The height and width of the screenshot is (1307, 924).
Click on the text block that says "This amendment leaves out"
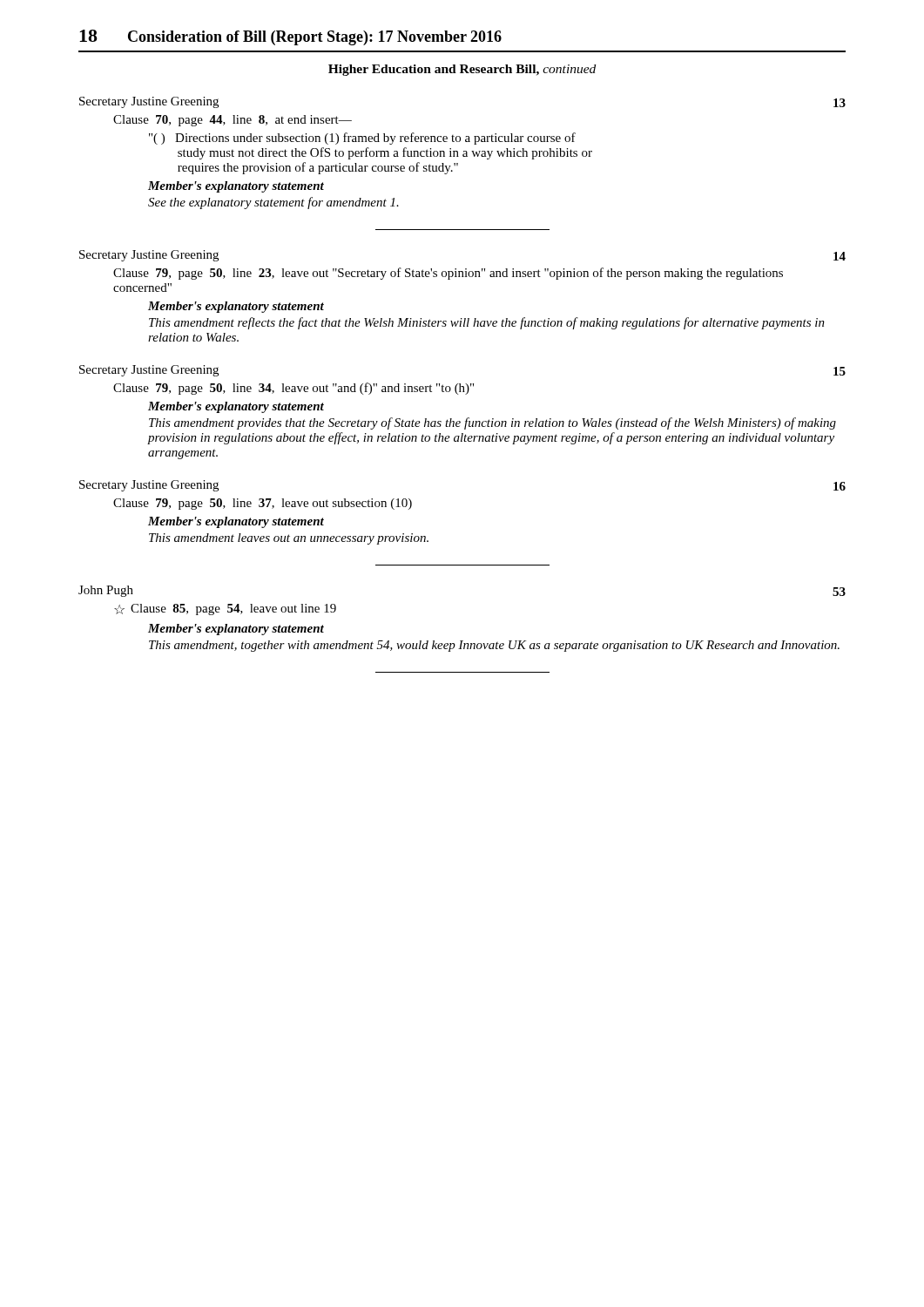tap(289, 538)
